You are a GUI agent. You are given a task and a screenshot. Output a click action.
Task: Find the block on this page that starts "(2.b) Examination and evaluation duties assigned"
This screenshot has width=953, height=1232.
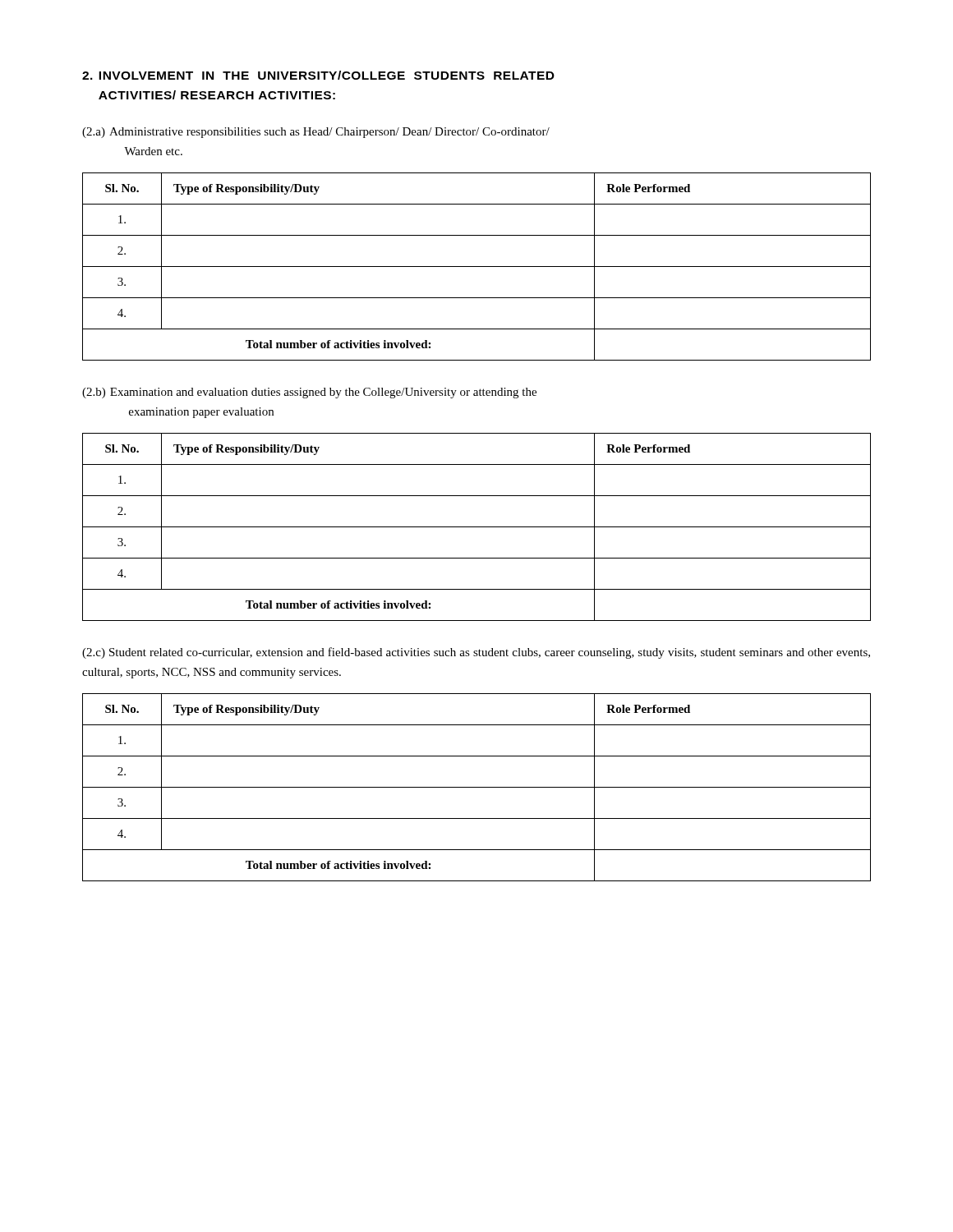(x=310, y=402)
